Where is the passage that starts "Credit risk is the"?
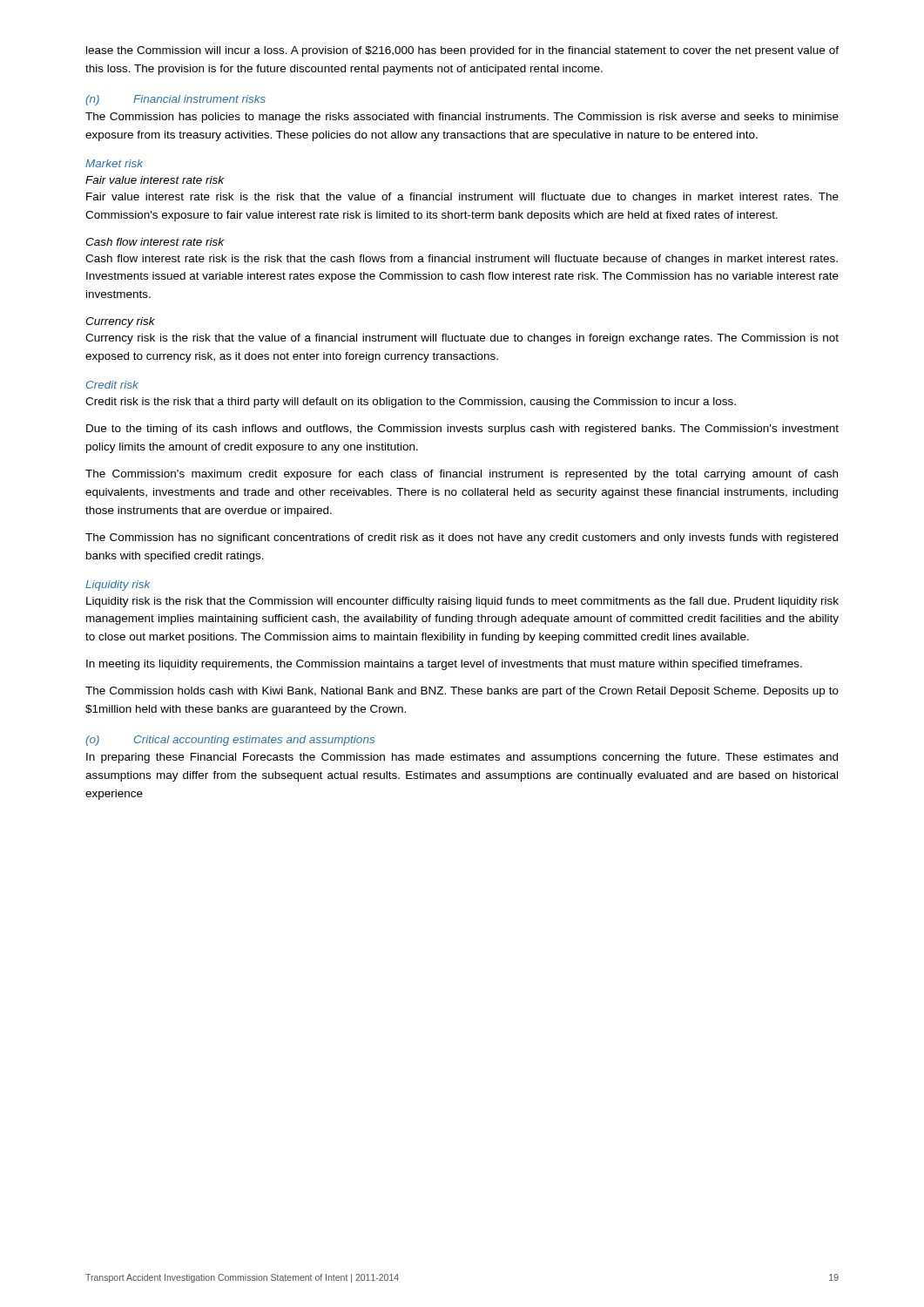The height and width of the screenshot is (1307, 924). pyautogui.click(x=462, y=402)
